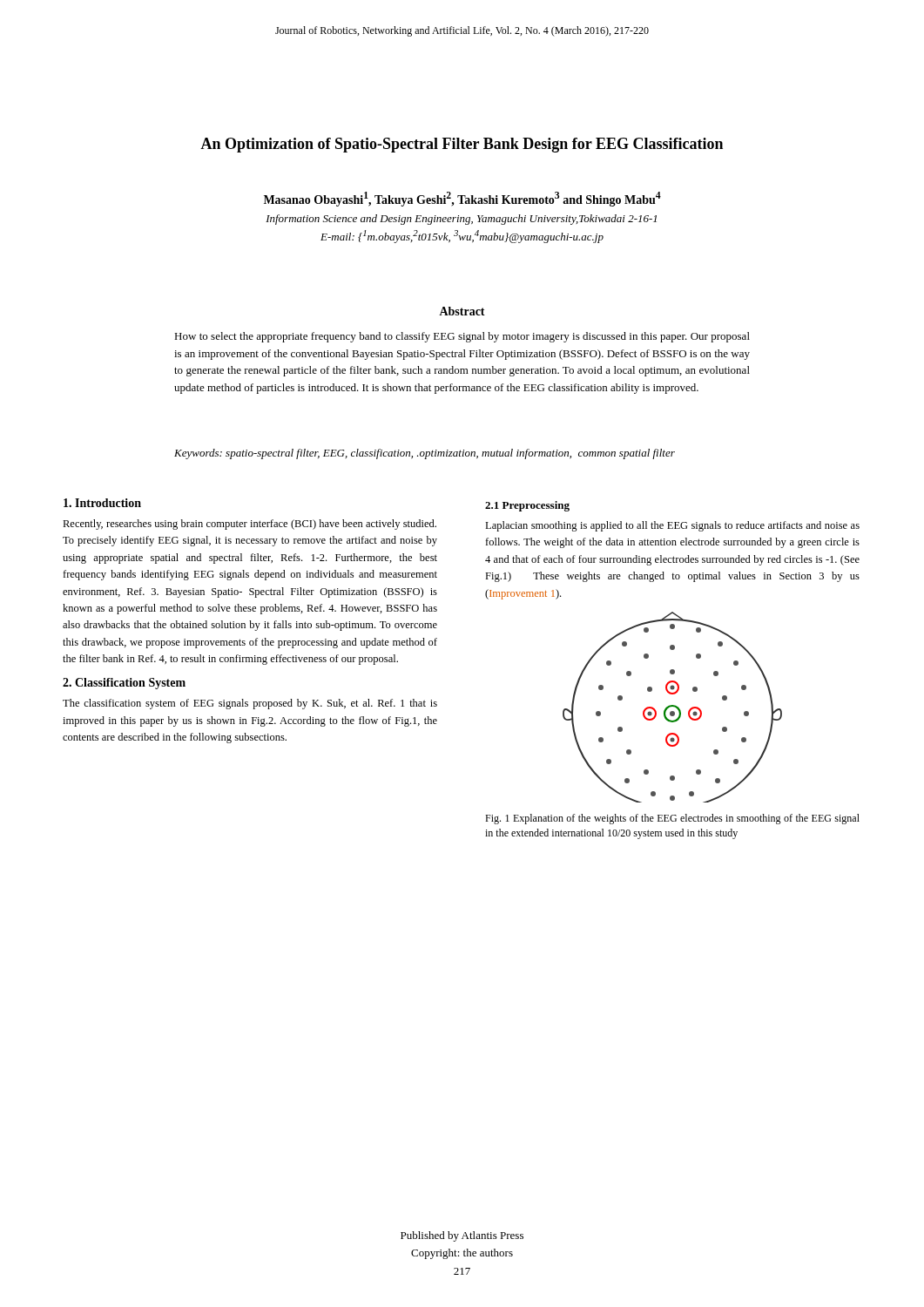Select the block starting "1. Introduction"
This screenshot has width=924, height=1307.
click(x=102, y=503)
